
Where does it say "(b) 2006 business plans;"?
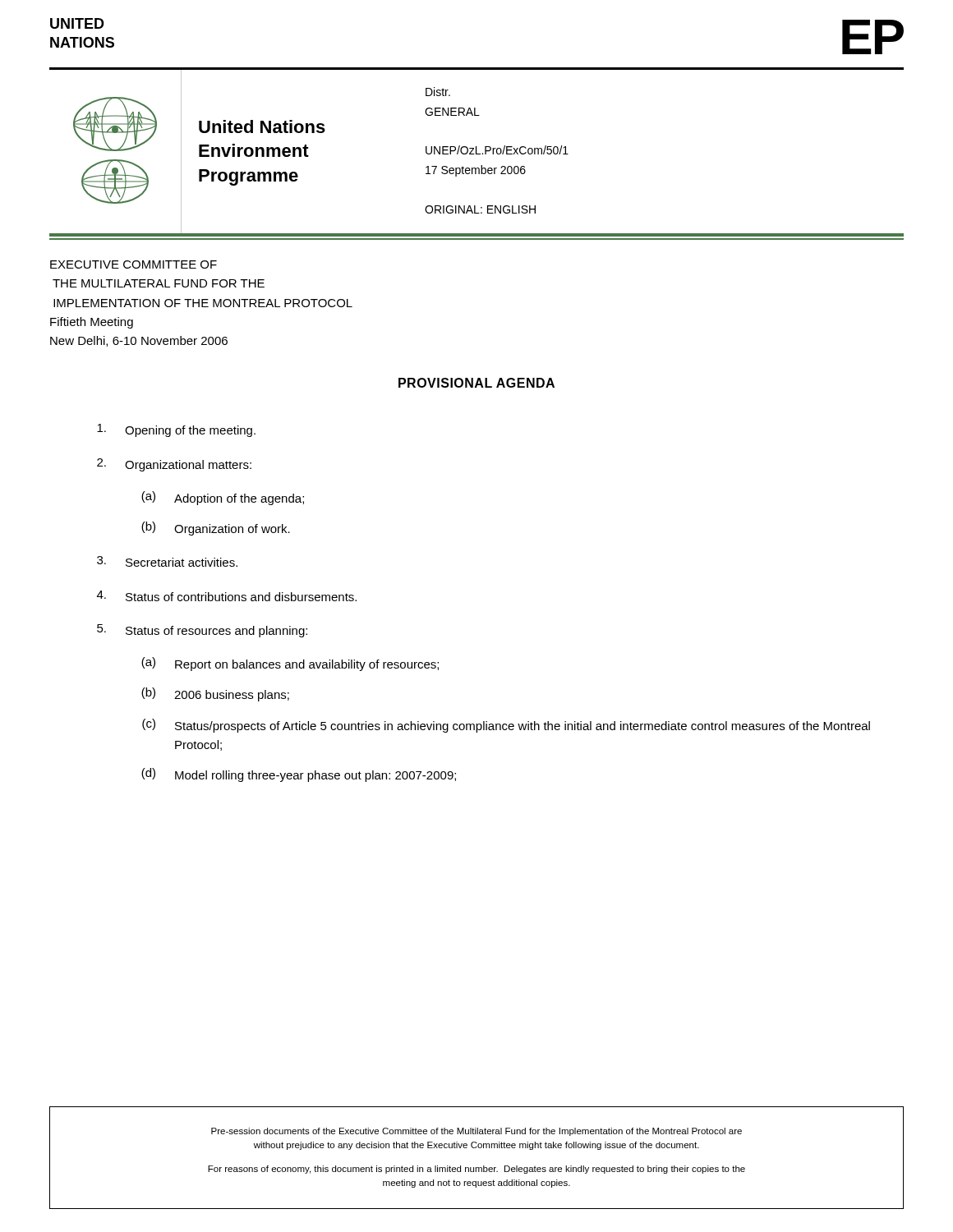215,694
